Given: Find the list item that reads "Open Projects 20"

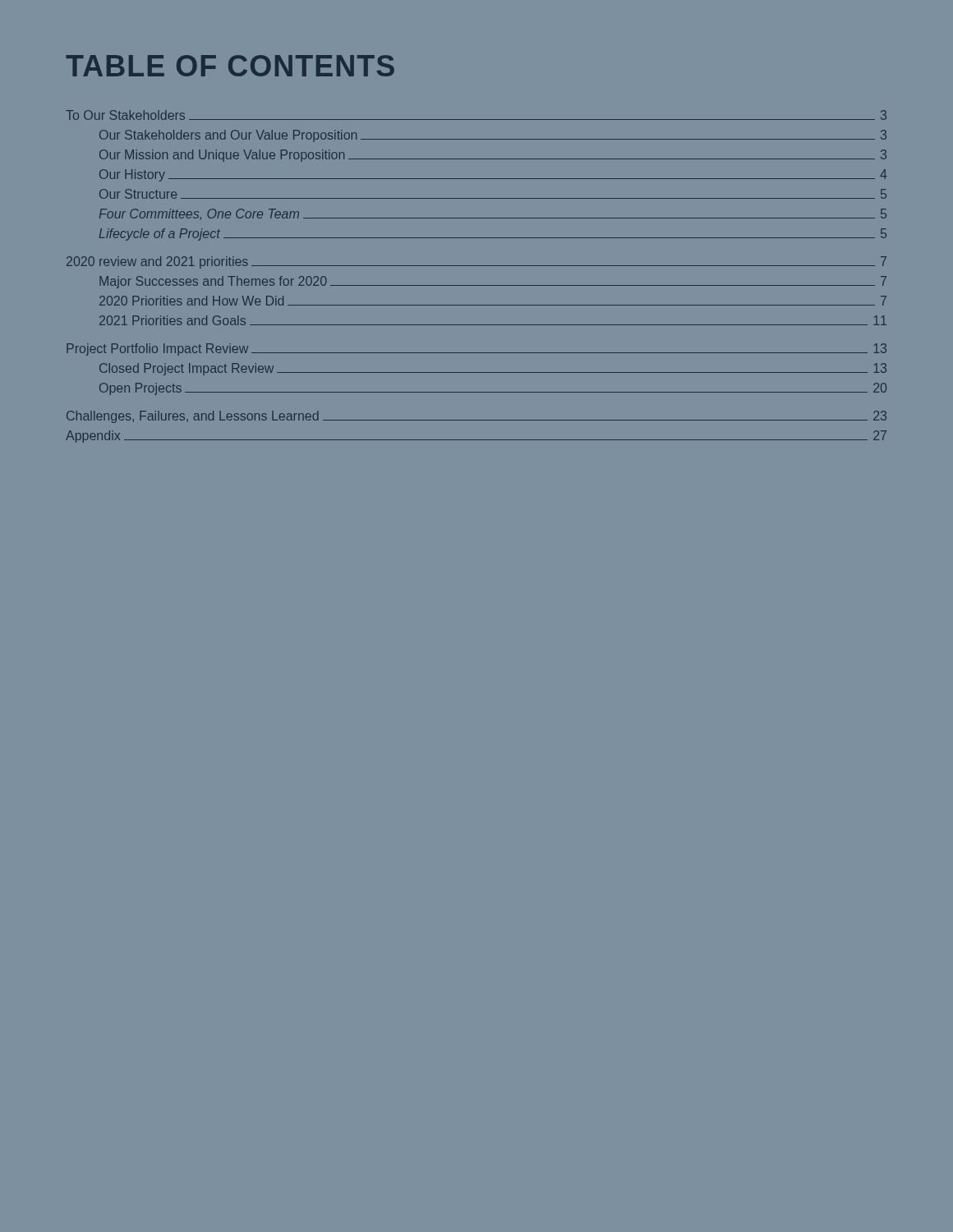Looking at the screenshot, I should pyautogui.click(x=476, y=388).
